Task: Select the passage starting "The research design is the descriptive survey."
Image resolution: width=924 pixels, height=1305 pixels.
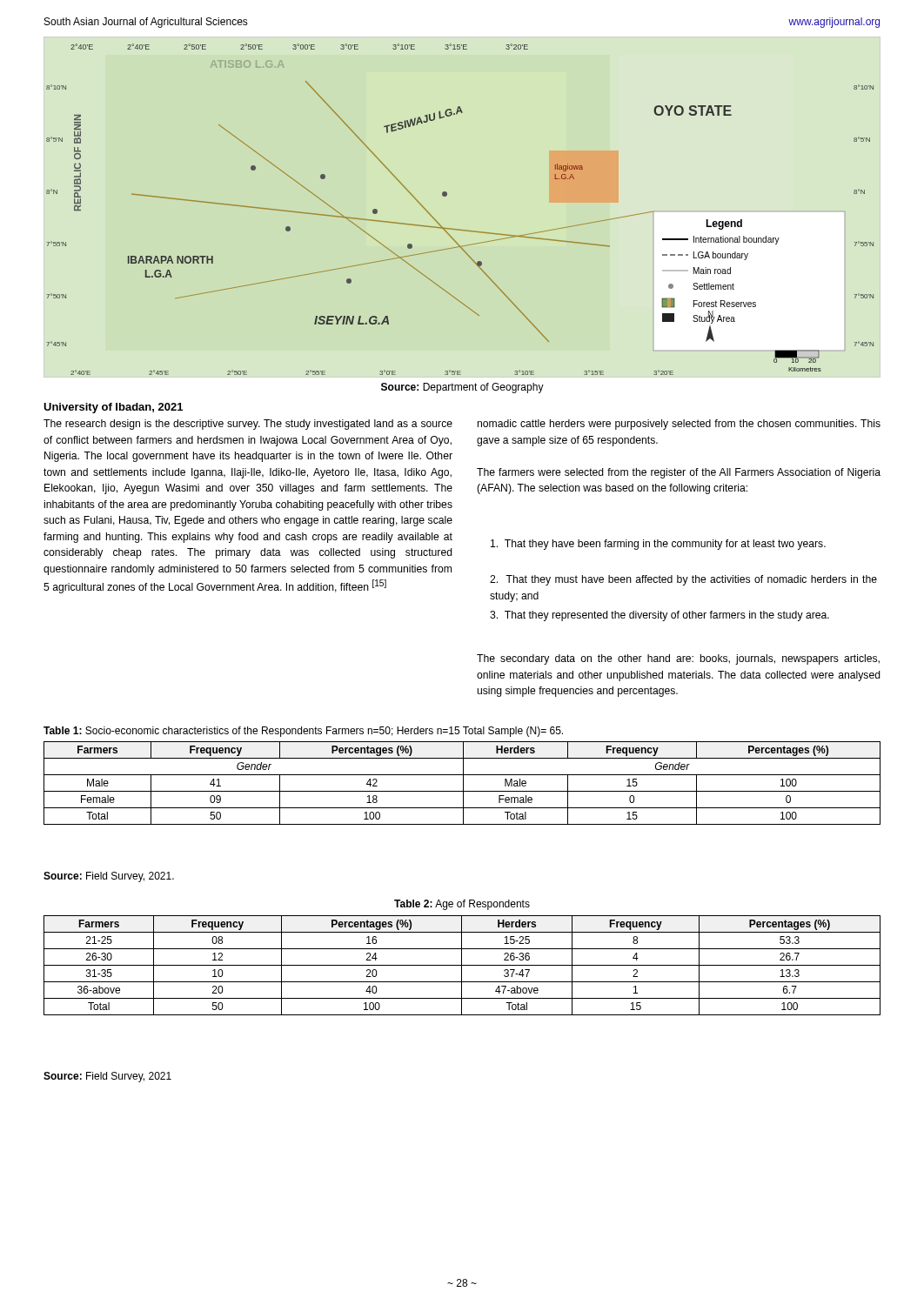Action: [248, 506]
